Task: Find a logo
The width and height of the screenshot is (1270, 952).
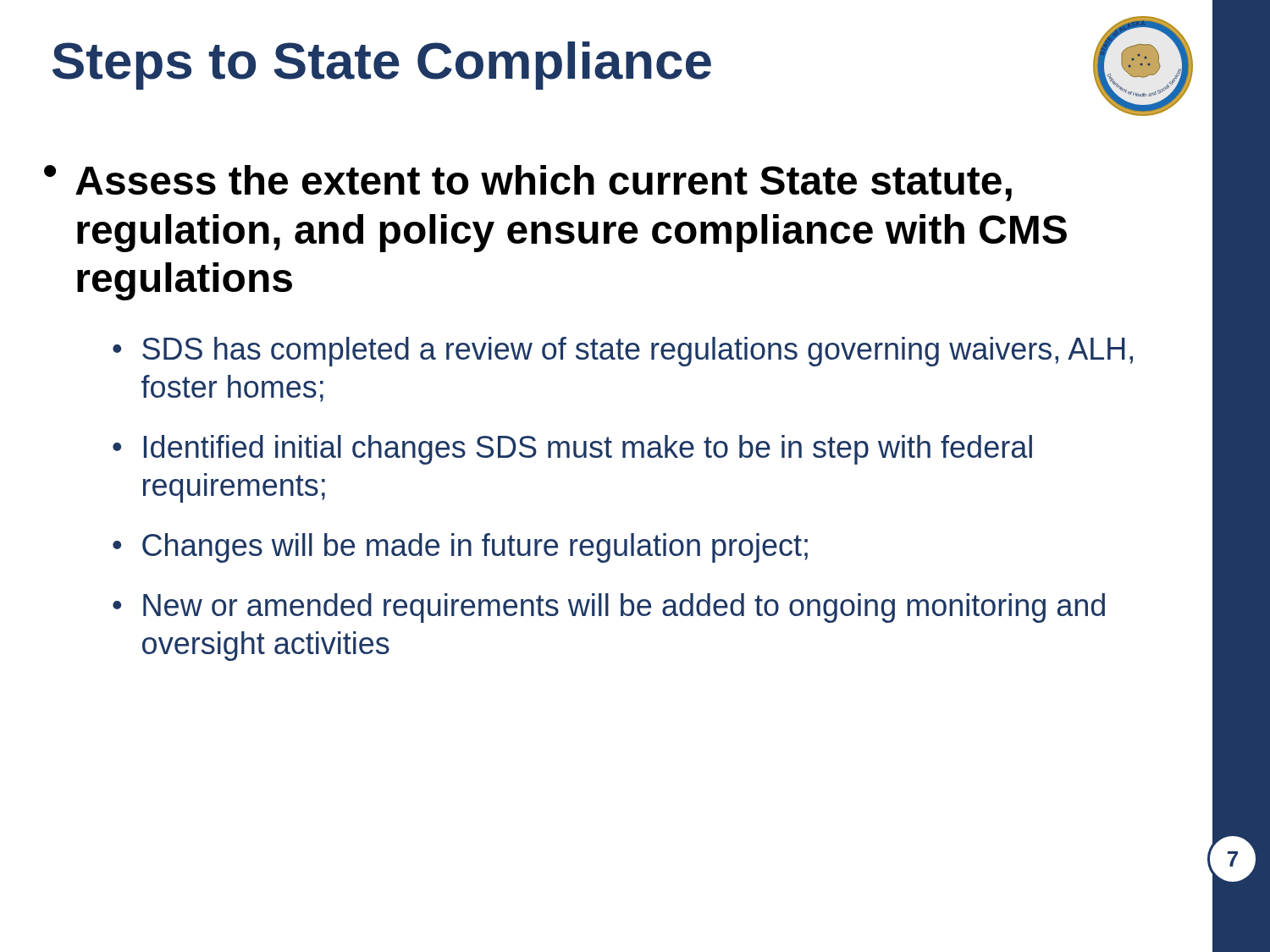Action: (1143, 66)
